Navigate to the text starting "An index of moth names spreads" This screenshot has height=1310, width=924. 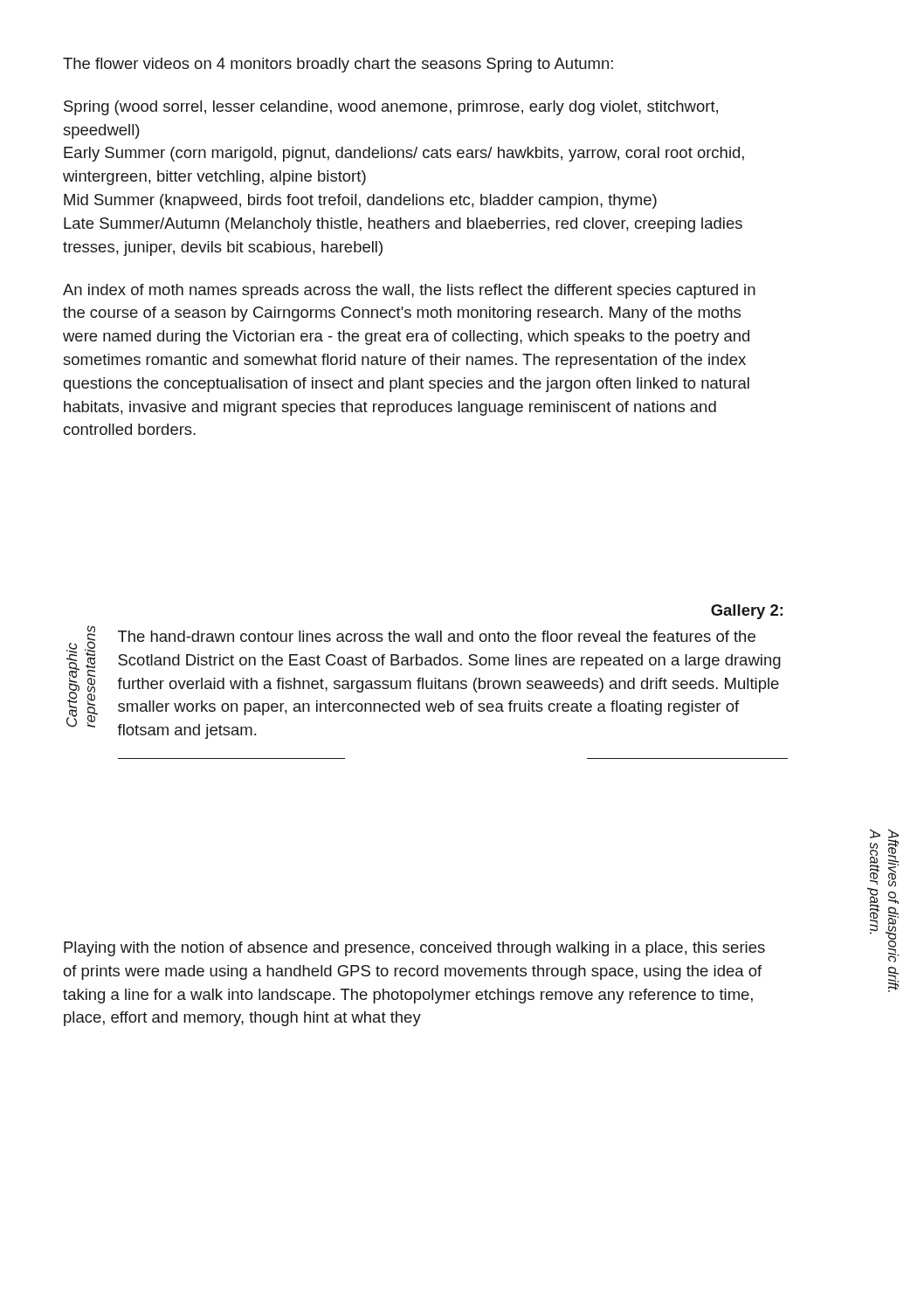coord(409,359)
